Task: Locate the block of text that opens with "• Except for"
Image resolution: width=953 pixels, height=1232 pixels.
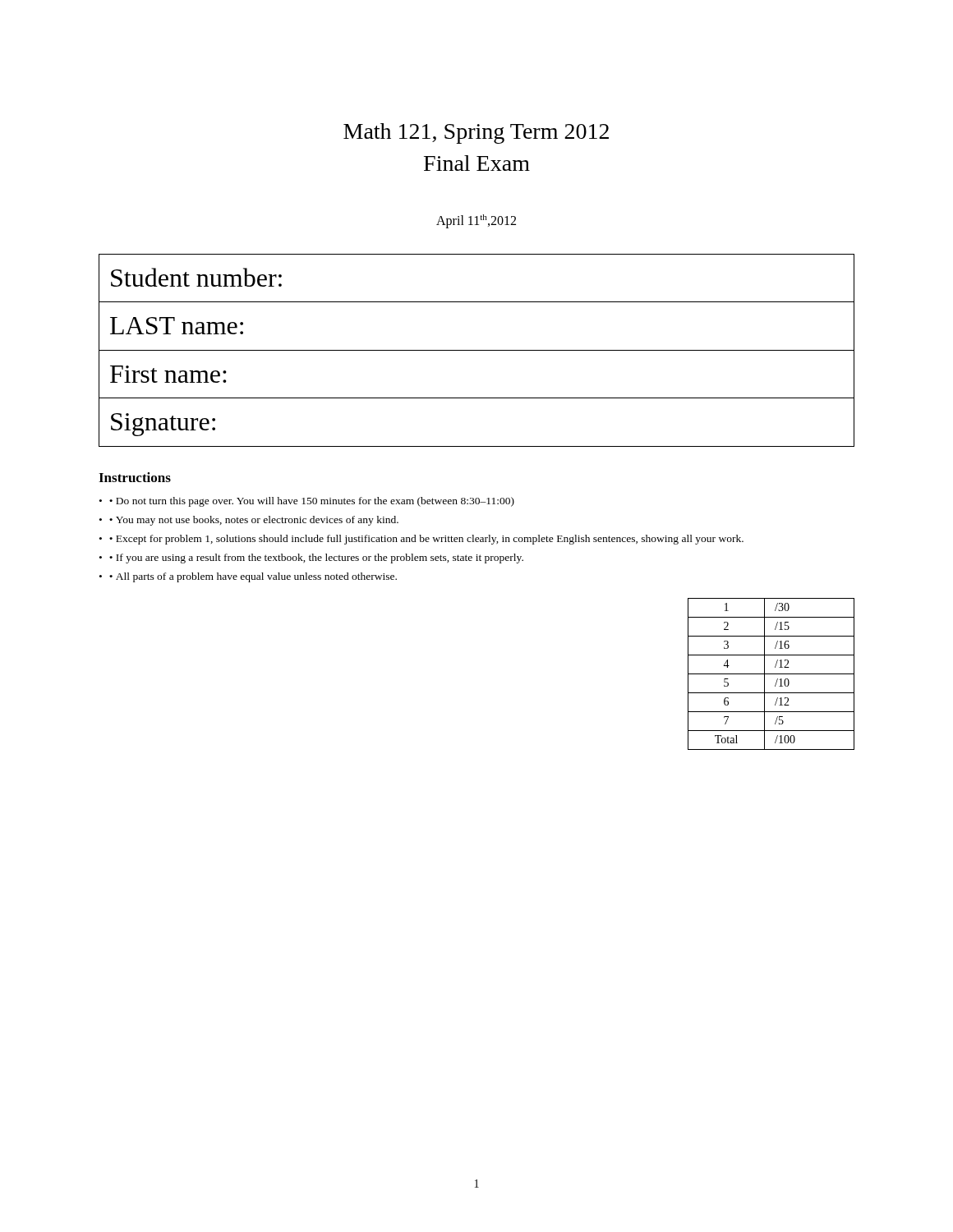Action: pyautogui.click(x=427, y=539)
